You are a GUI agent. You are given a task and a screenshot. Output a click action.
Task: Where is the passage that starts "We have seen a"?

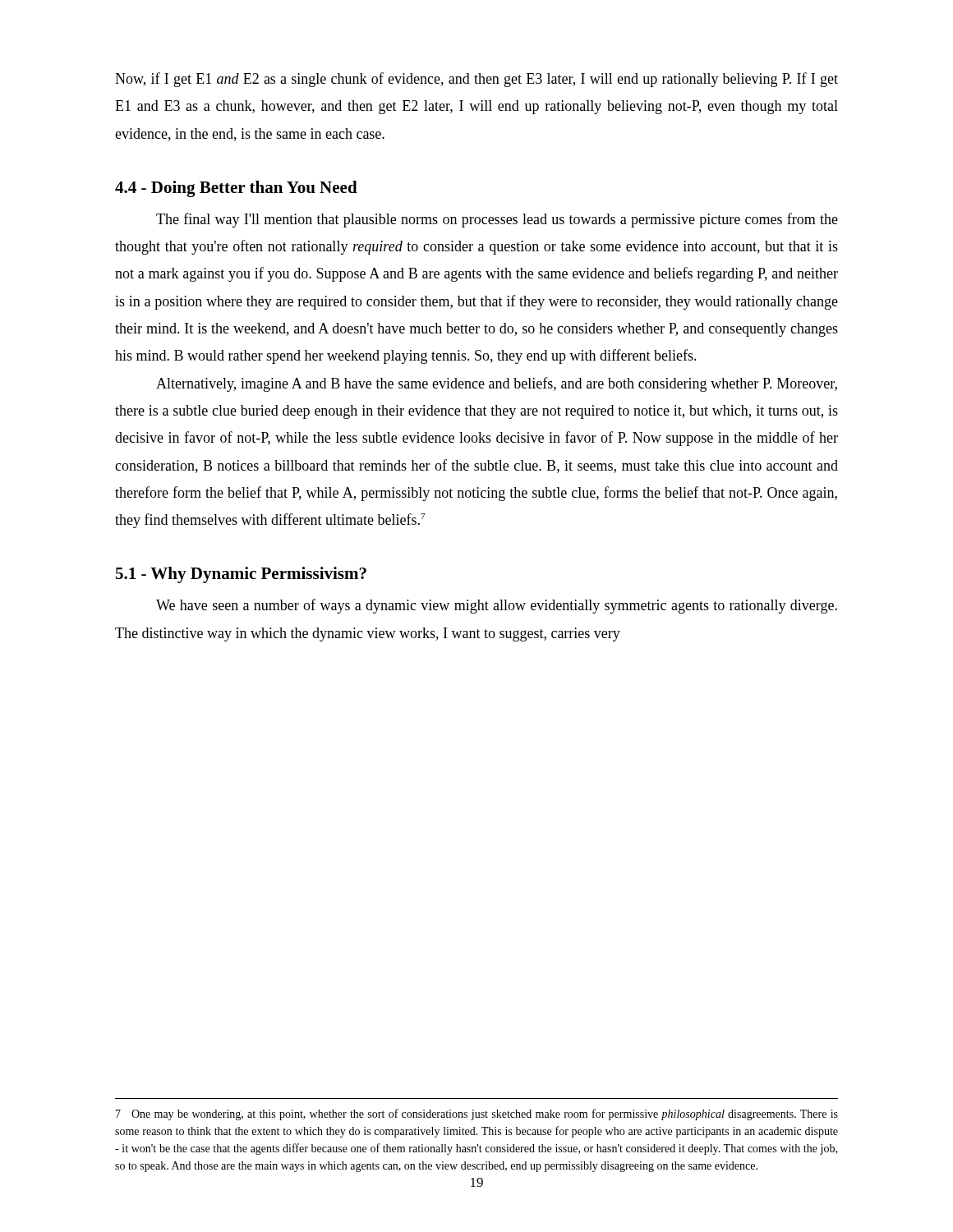coord(476,619)
